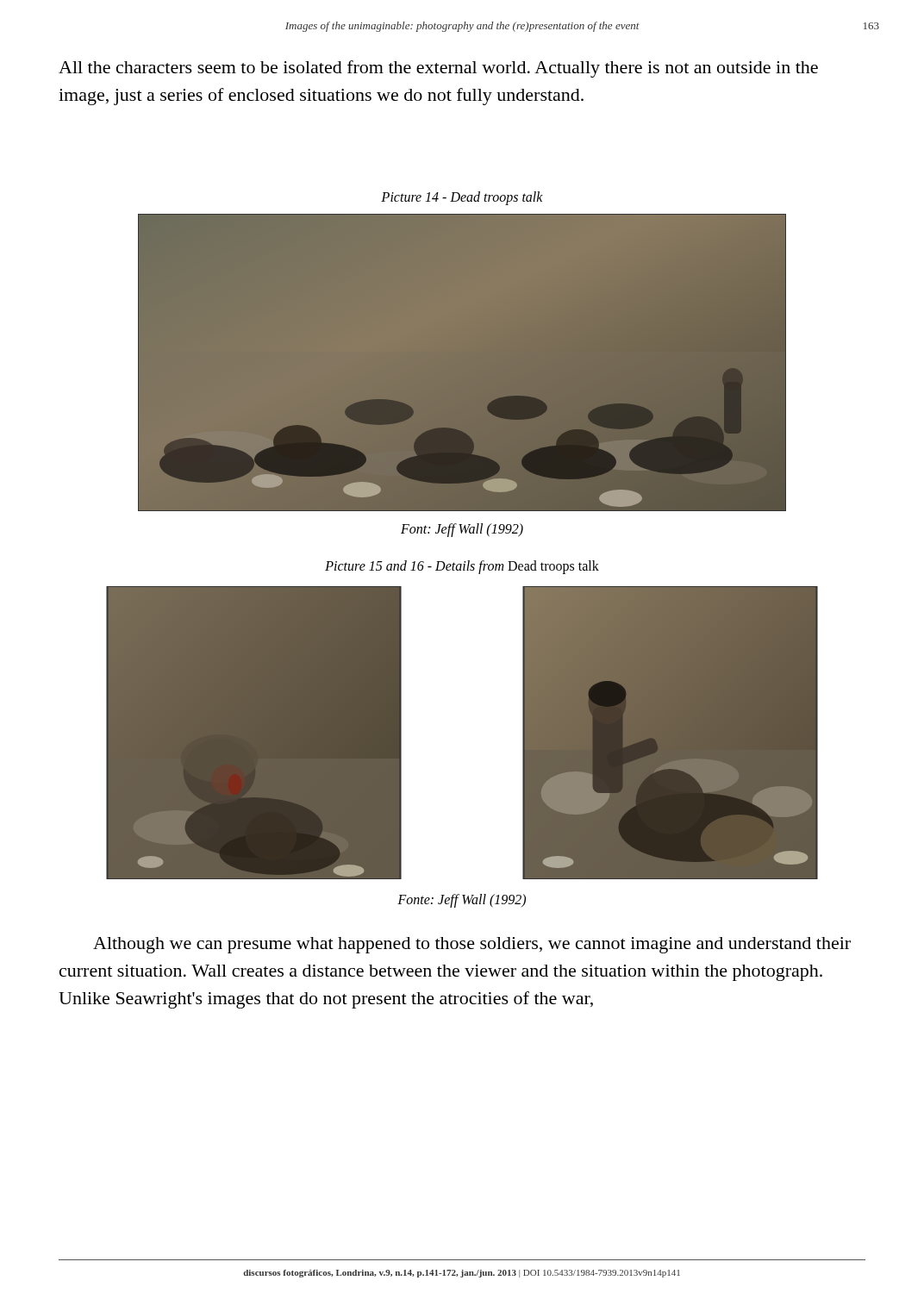The height and width of the screenshot is (1293, 924).
Task: Locate the block of text that opens with "Although we can presume"
Action: [x=455, y=970]
